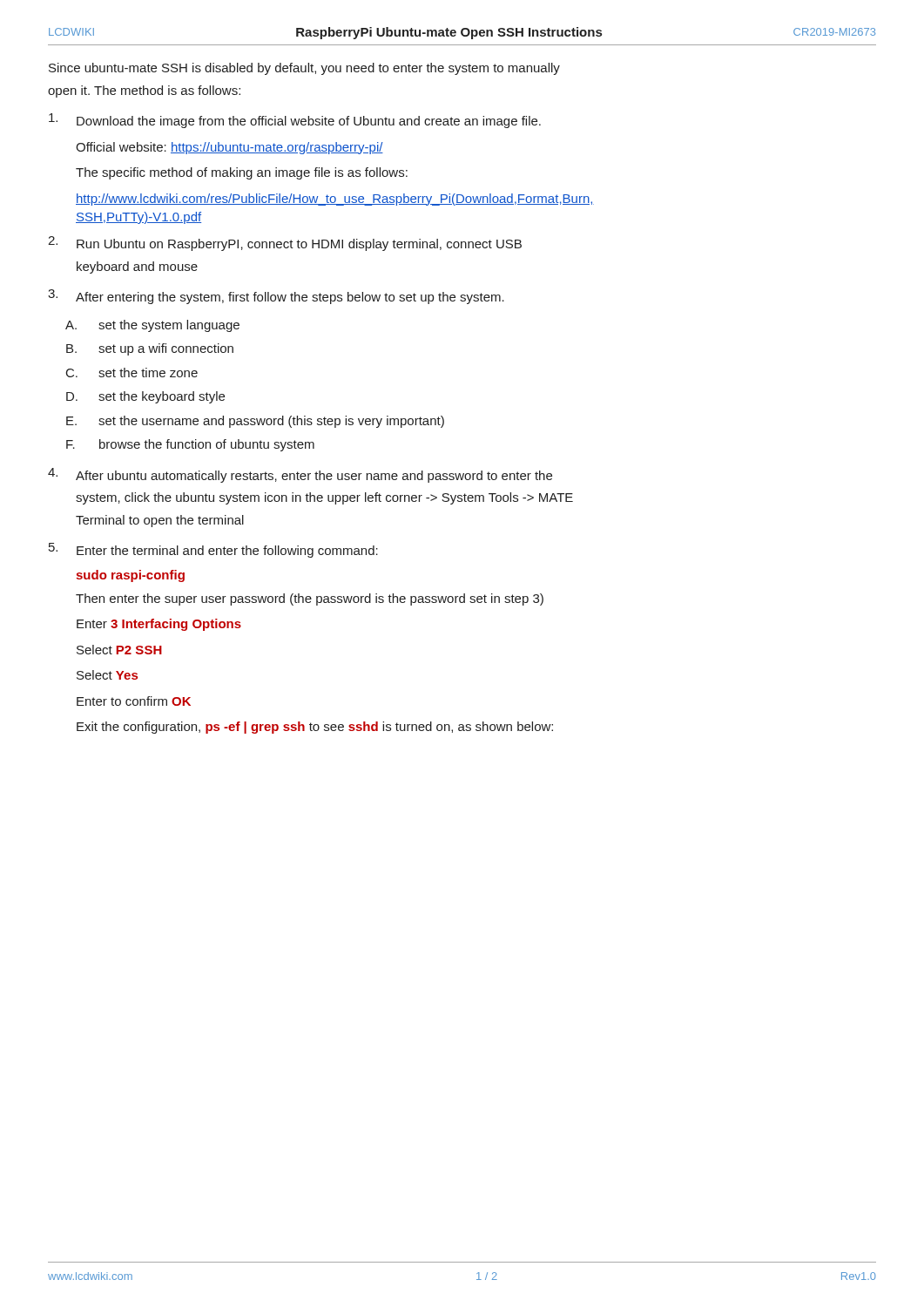Select the text block that says "Since ubuntu-mate SSH"
This screenshot has width=924, height=1307.
[x=304, y=79]
